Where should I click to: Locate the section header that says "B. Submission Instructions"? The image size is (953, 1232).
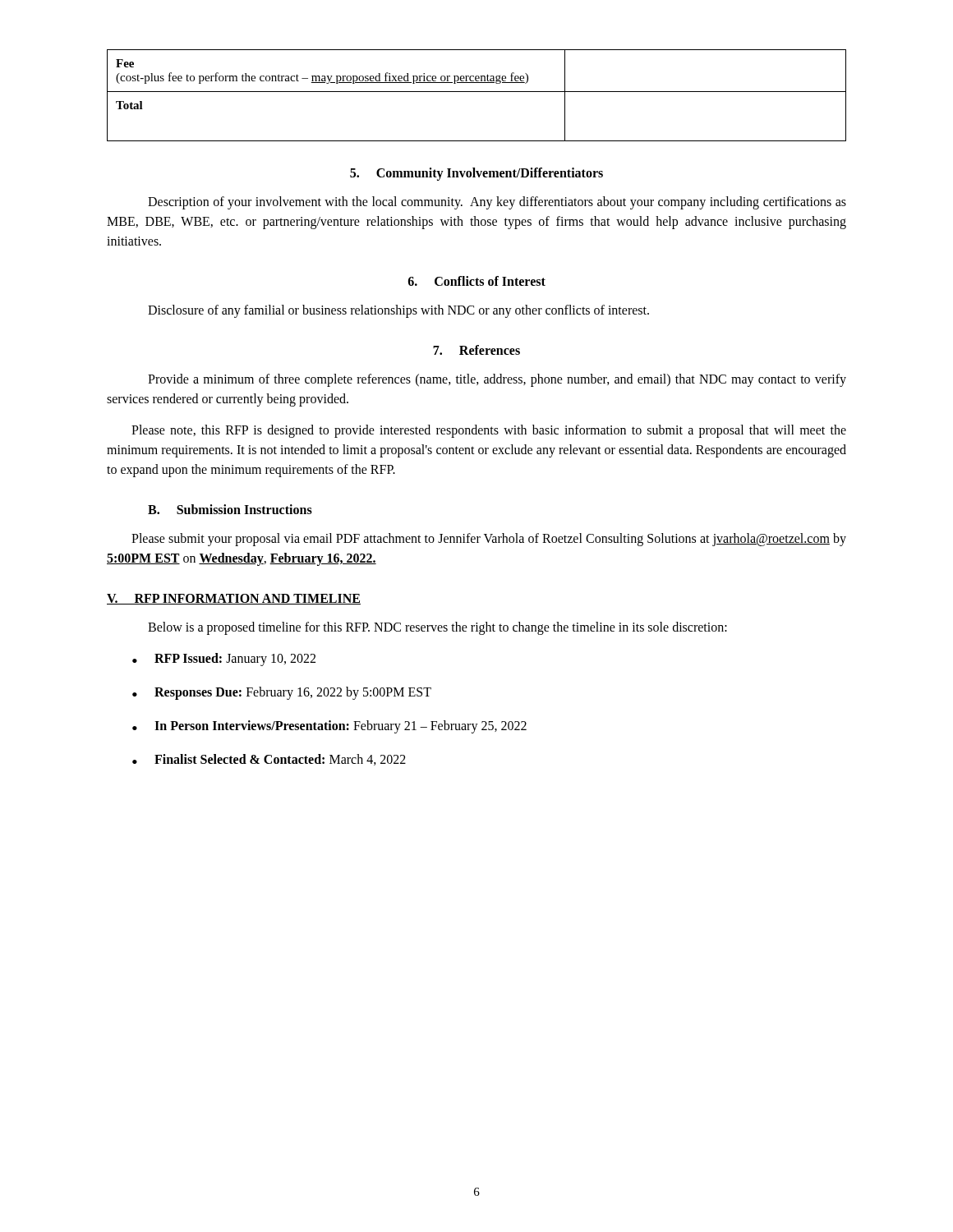(230, 510)
